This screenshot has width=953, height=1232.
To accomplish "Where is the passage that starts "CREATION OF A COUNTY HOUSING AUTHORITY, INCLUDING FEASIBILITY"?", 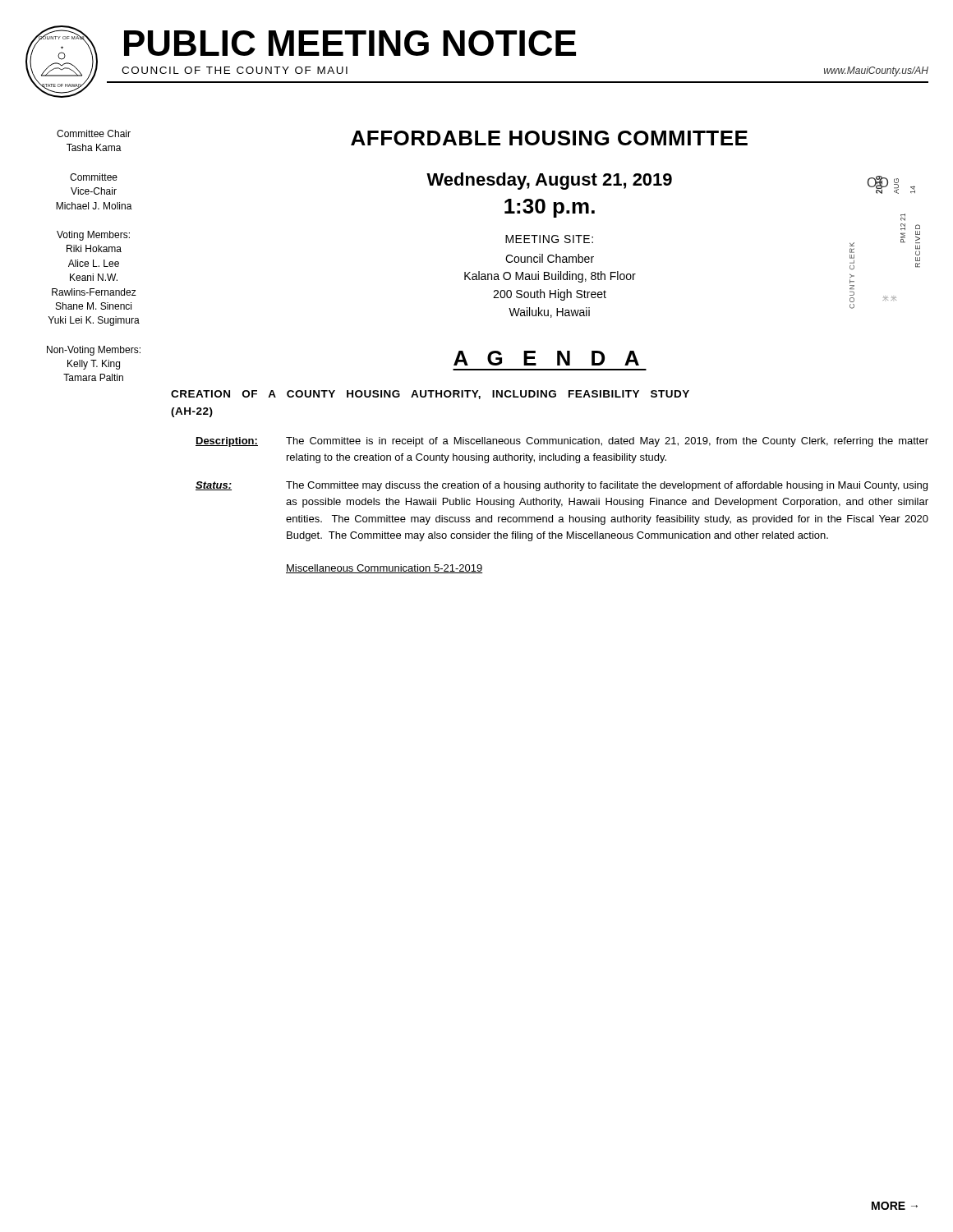I will pos(430,403).
